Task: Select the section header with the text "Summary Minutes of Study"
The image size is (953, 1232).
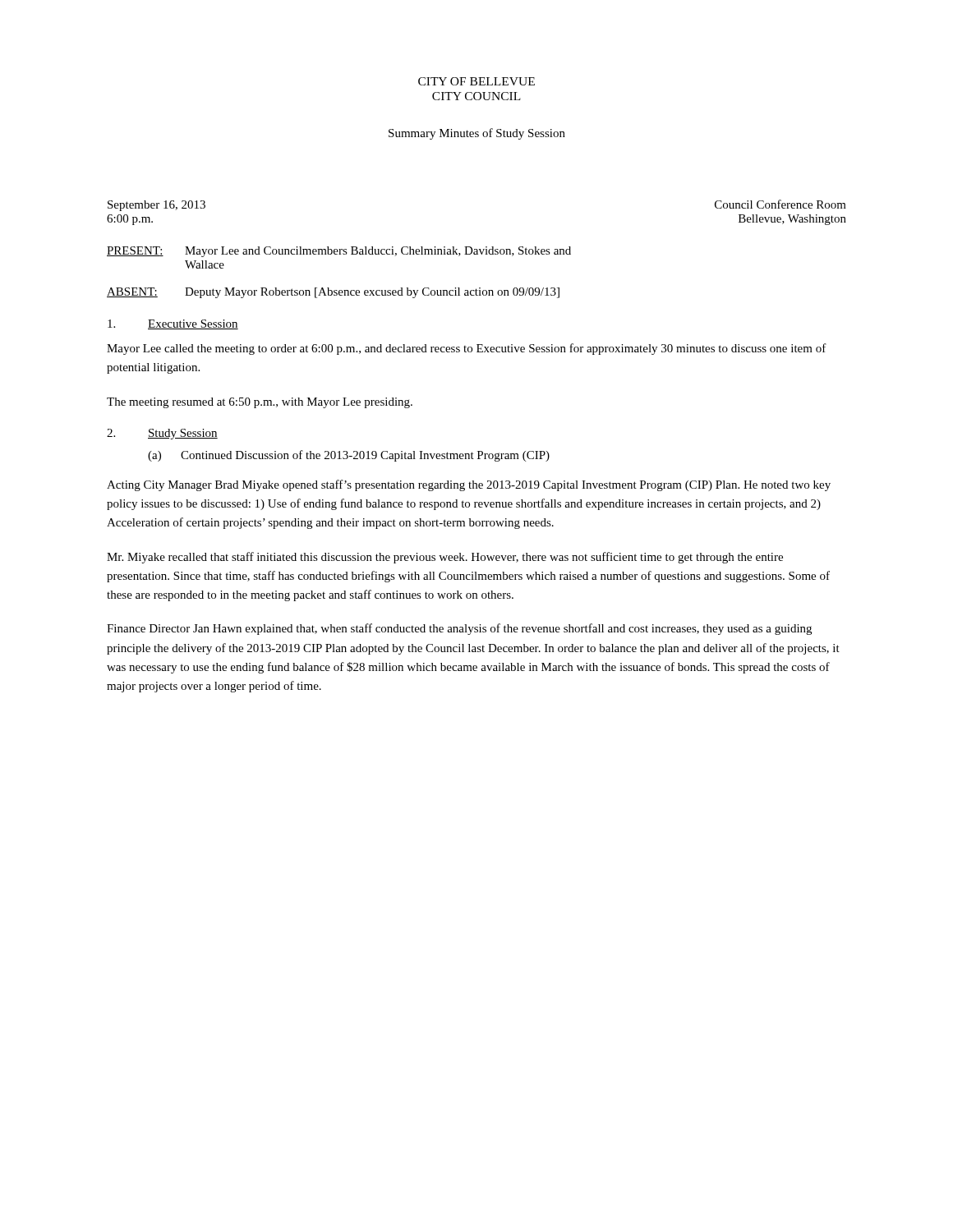Action: (x=476, y=133)
